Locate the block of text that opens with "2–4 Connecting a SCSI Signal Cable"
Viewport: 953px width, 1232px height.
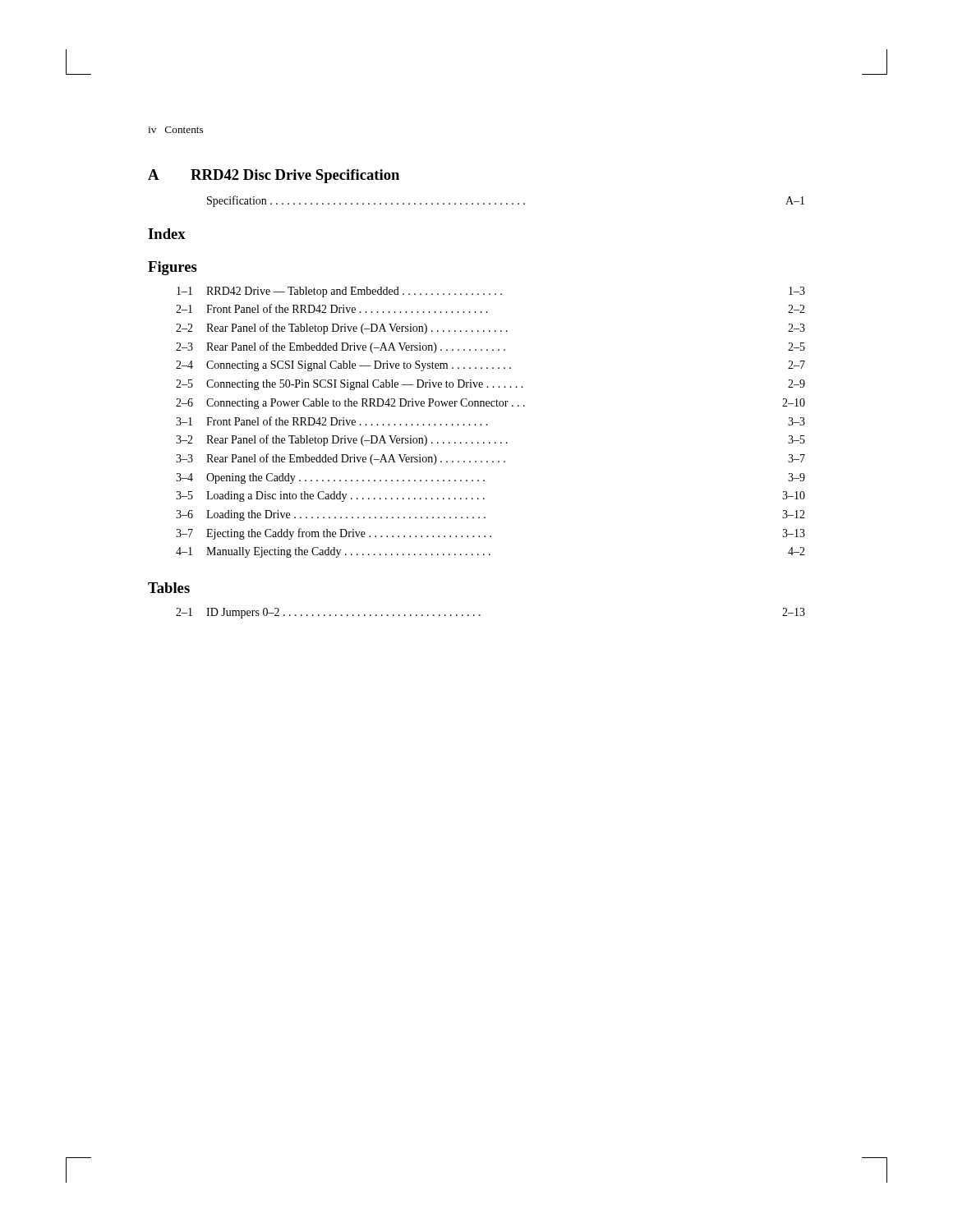point(476,366)
